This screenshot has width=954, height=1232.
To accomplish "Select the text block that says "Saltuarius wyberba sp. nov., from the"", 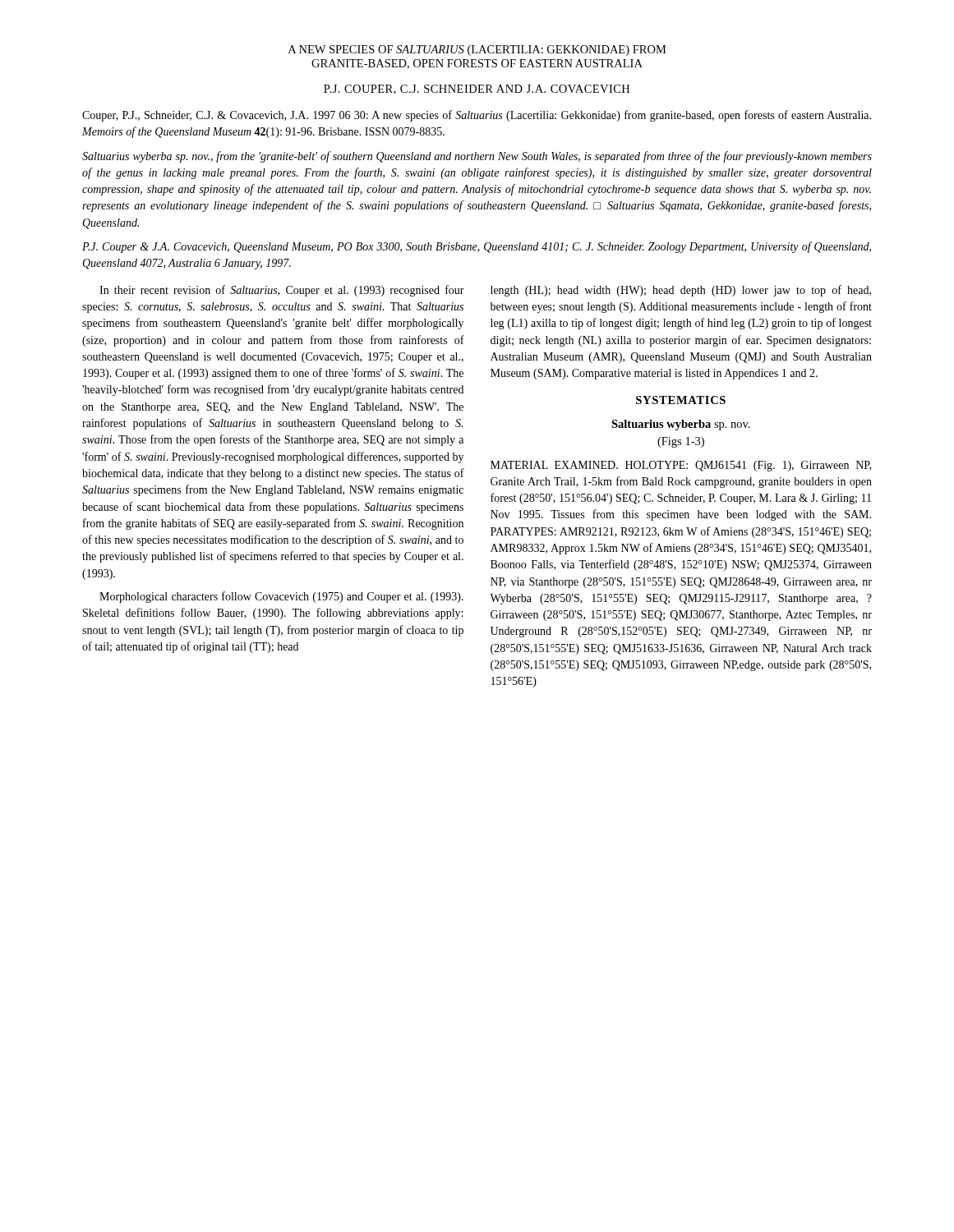I will pos(477,189).
